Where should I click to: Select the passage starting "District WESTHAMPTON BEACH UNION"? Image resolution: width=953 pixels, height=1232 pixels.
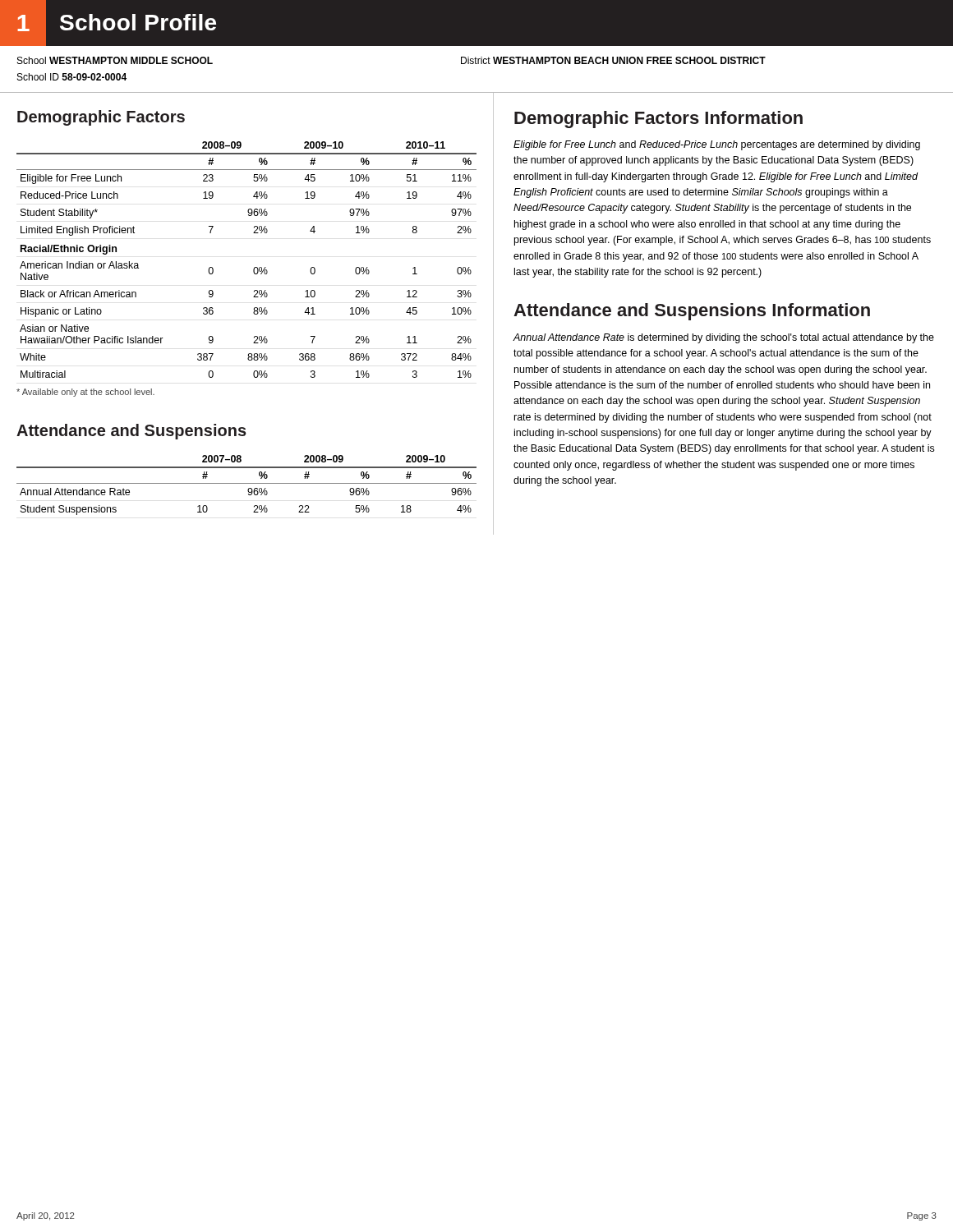[x=613, y=61]
